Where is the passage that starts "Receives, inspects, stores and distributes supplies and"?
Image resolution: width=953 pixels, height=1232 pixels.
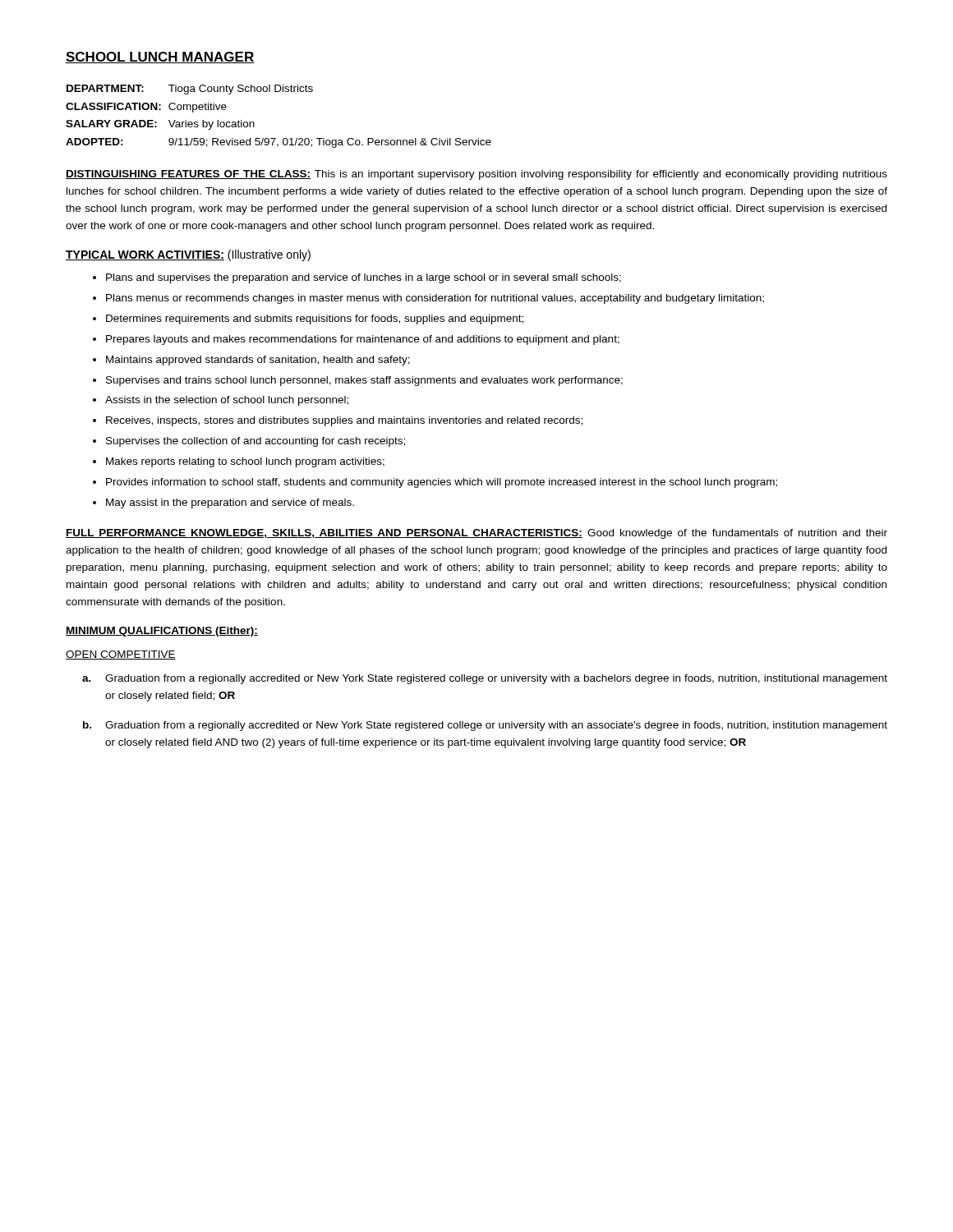pos(344,420)
